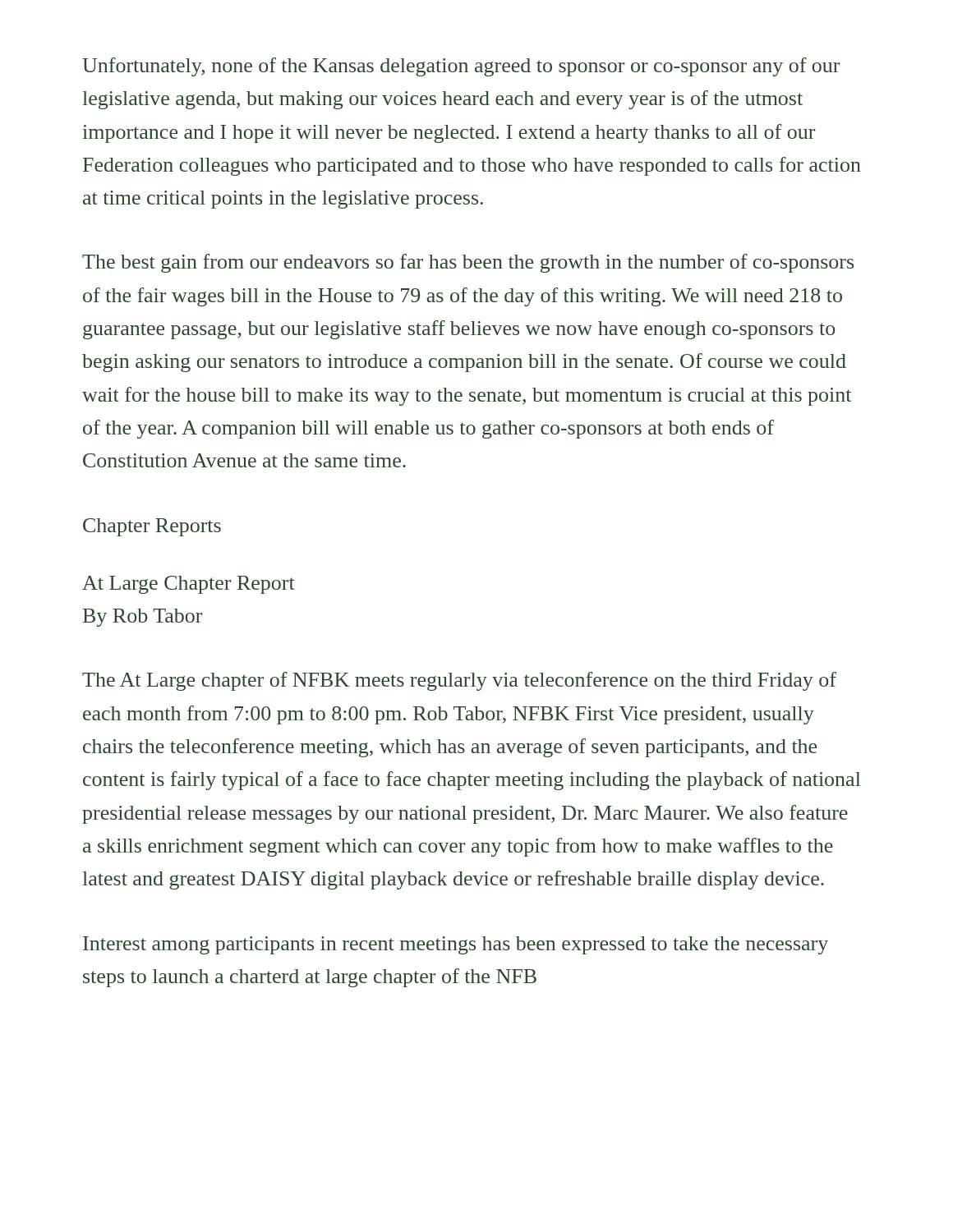Navigate to the passage starting "Unfortunately, none of the Kansas delegation agreed"
Image resolution: width=953 pixels, height=1232 pixels.
472,131
